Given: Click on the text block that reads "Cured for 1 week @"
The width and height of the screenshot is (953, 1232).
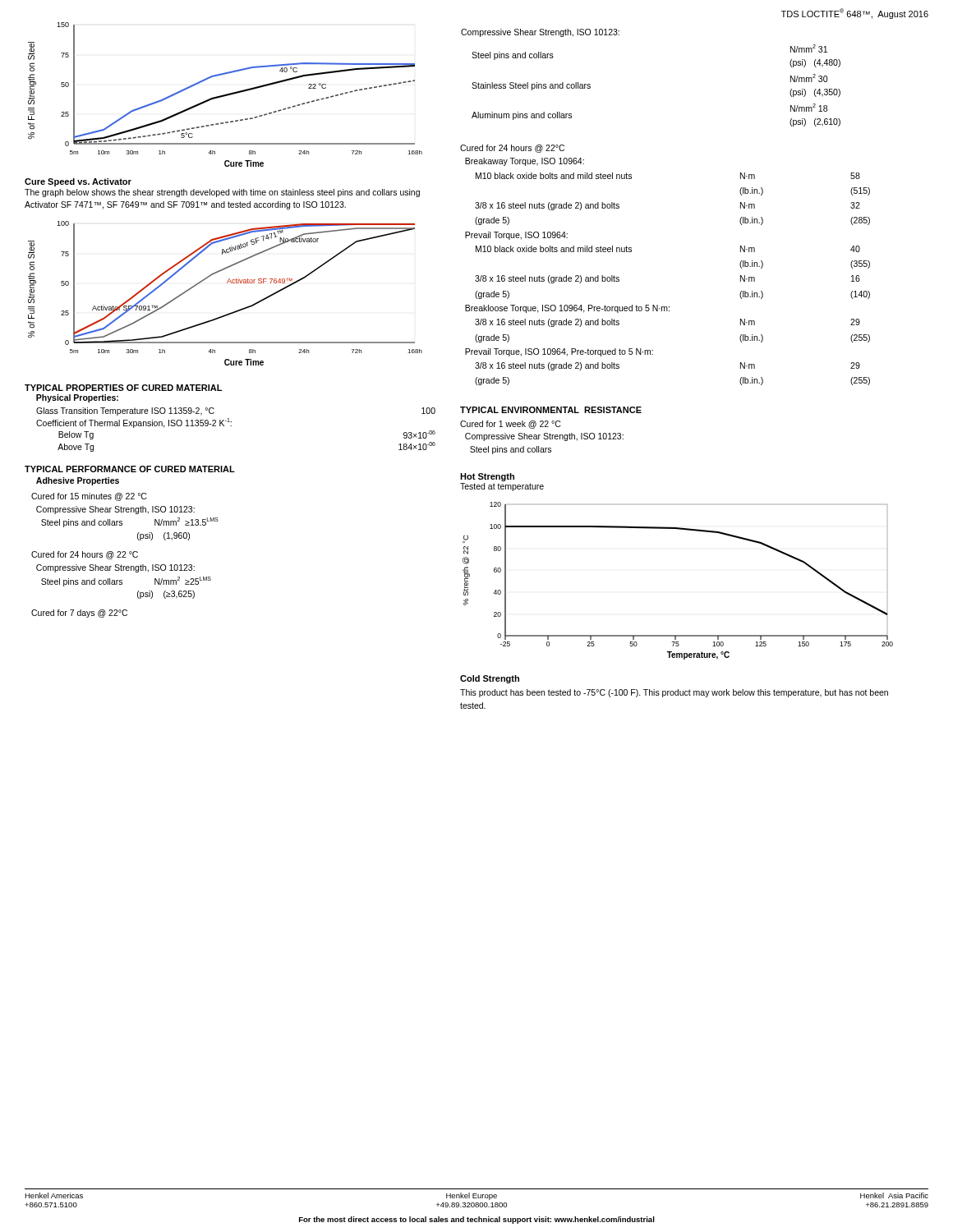Looking at the screenshot, I should coord(542,436).
